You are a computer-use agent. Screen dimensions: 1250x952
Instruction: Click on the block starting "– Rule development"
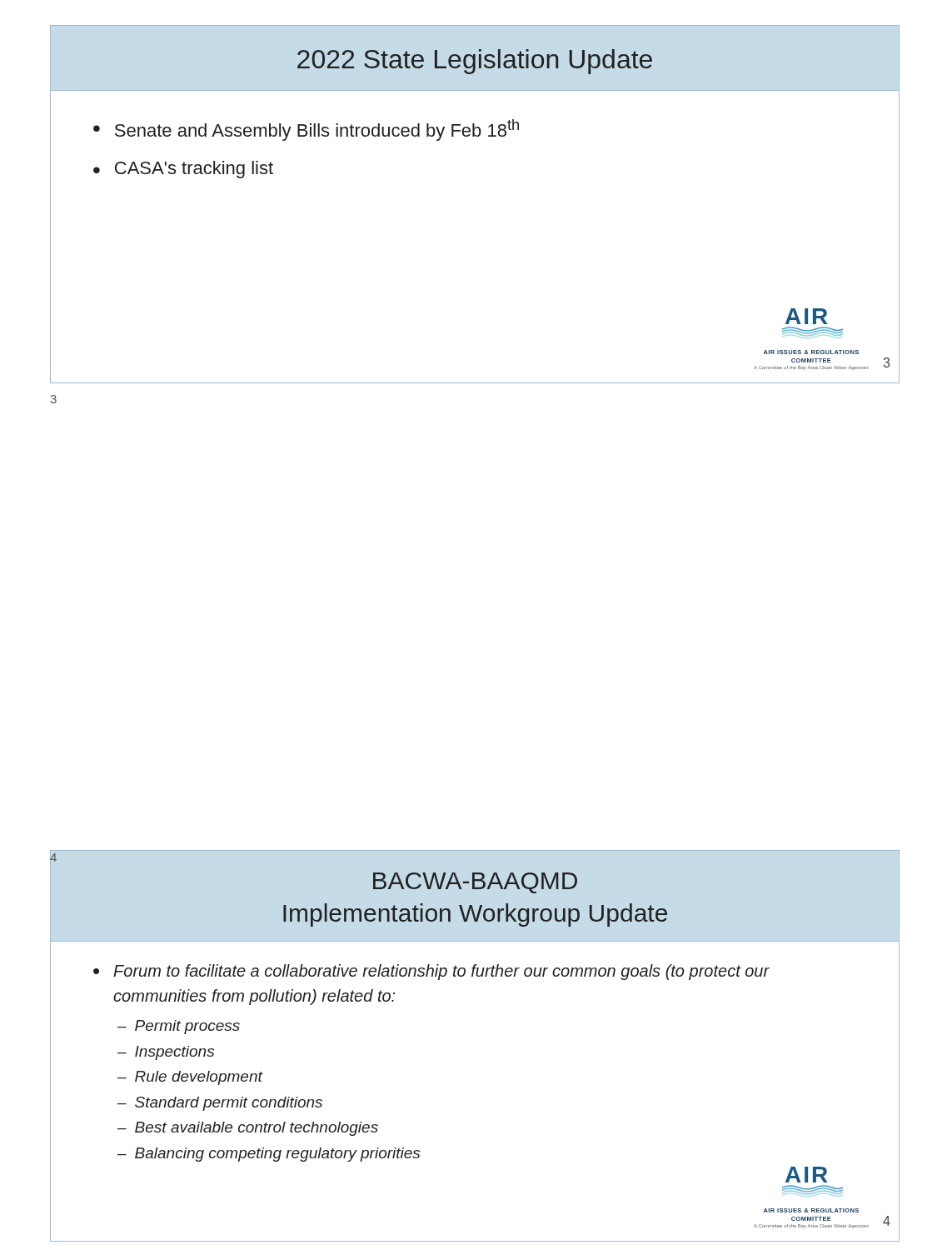(190, 1077)
